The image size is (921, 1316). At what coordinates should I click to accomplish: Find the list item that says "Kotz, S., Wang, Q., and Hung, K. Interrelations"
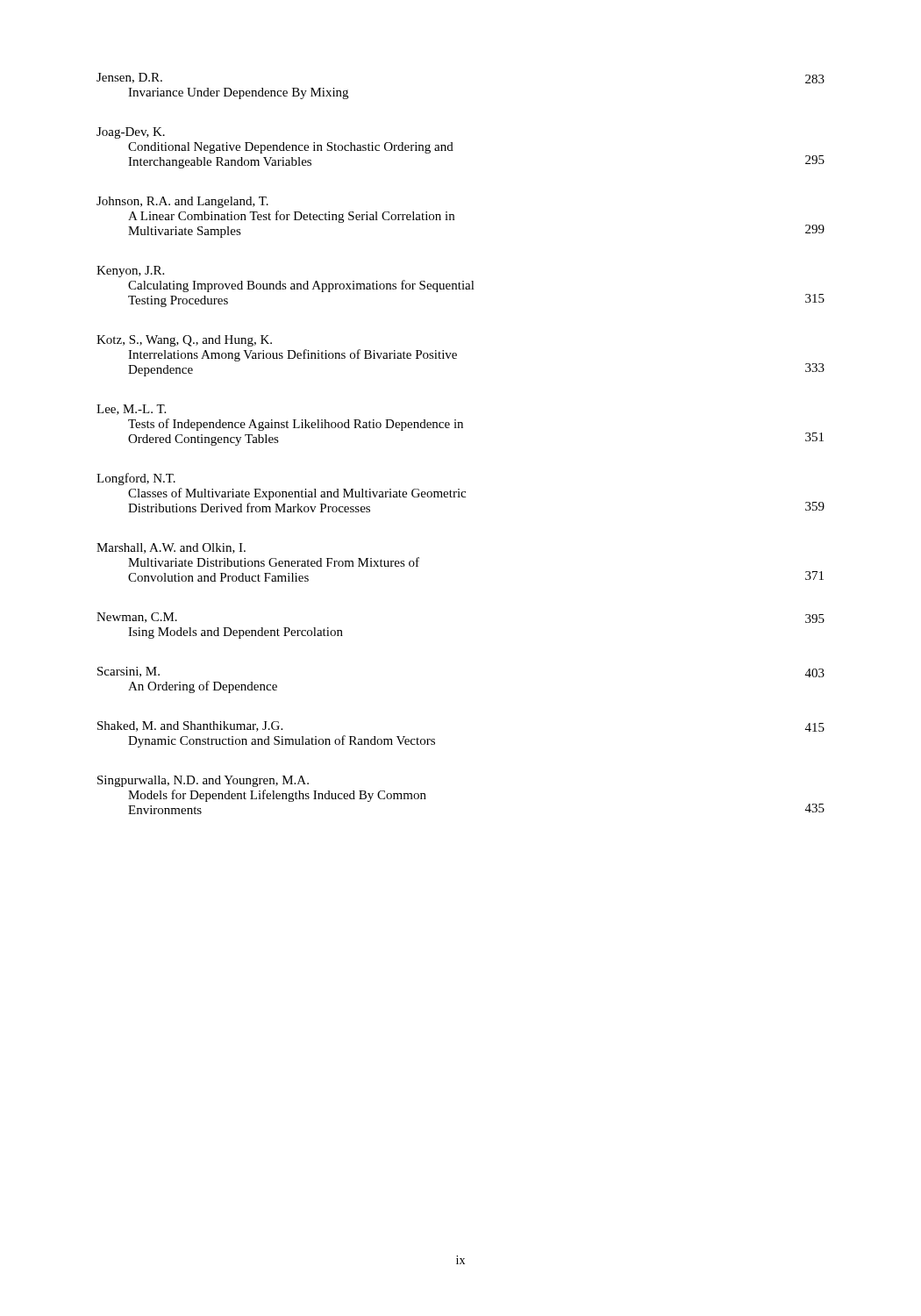tap(460, 355)
